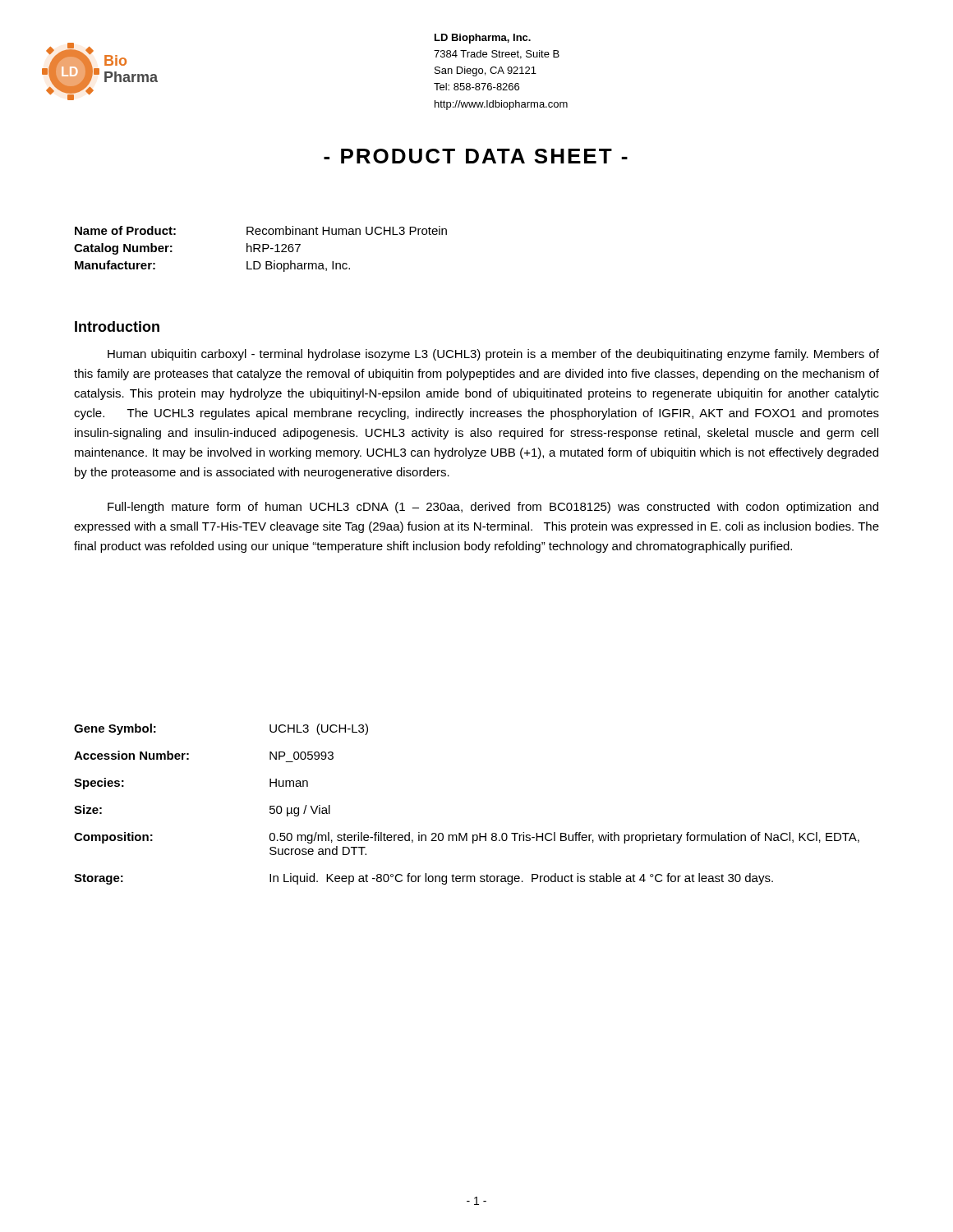Locate the table with the text "LD Biopharma, Inc."

pos(444,248)
